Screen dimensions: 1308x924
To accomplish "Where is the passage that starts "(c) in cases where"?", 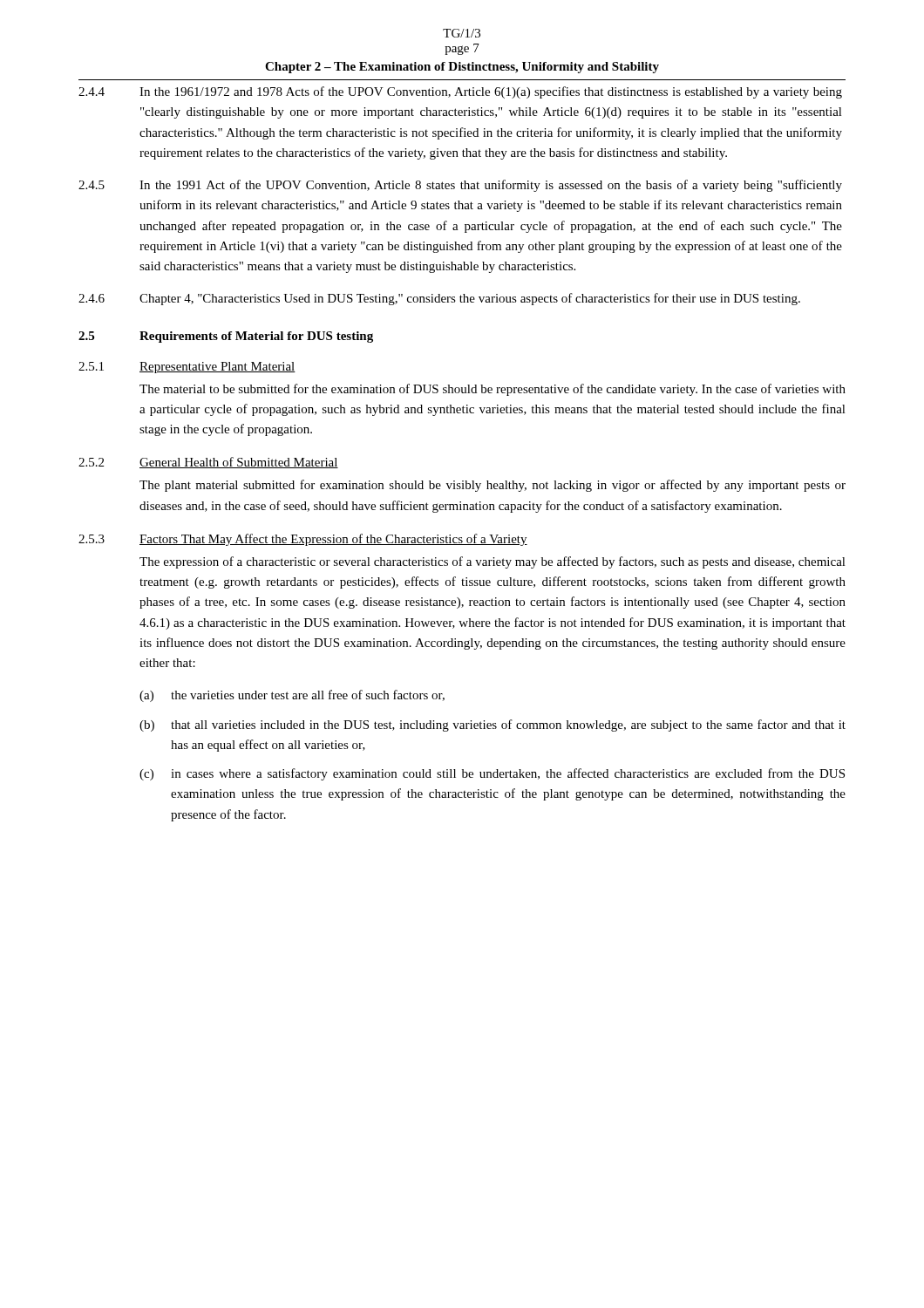I will pyautogui.click(x=492, y=794).
